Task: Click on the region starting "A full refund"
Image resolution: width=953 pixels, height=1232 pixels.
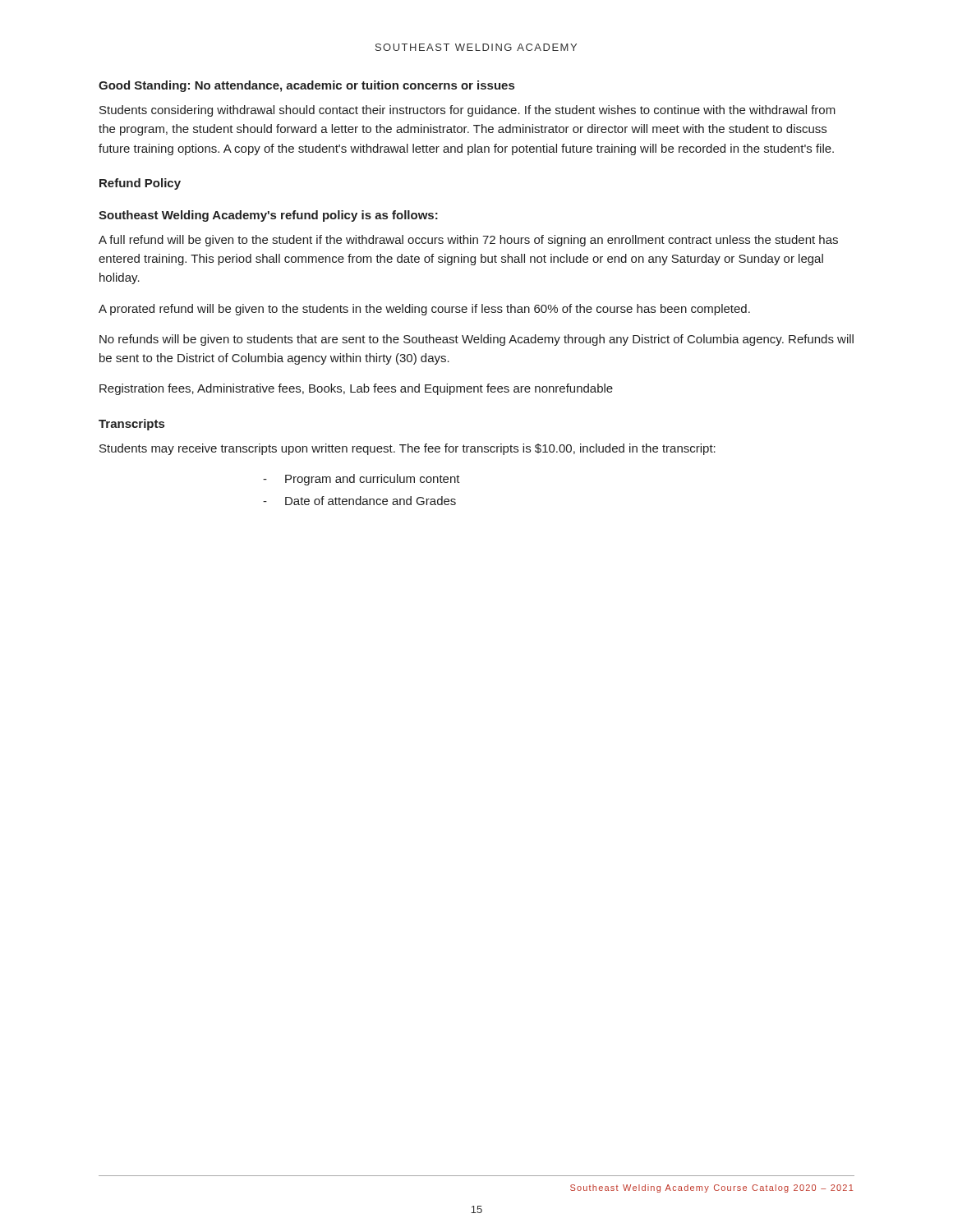Action: 468,258
